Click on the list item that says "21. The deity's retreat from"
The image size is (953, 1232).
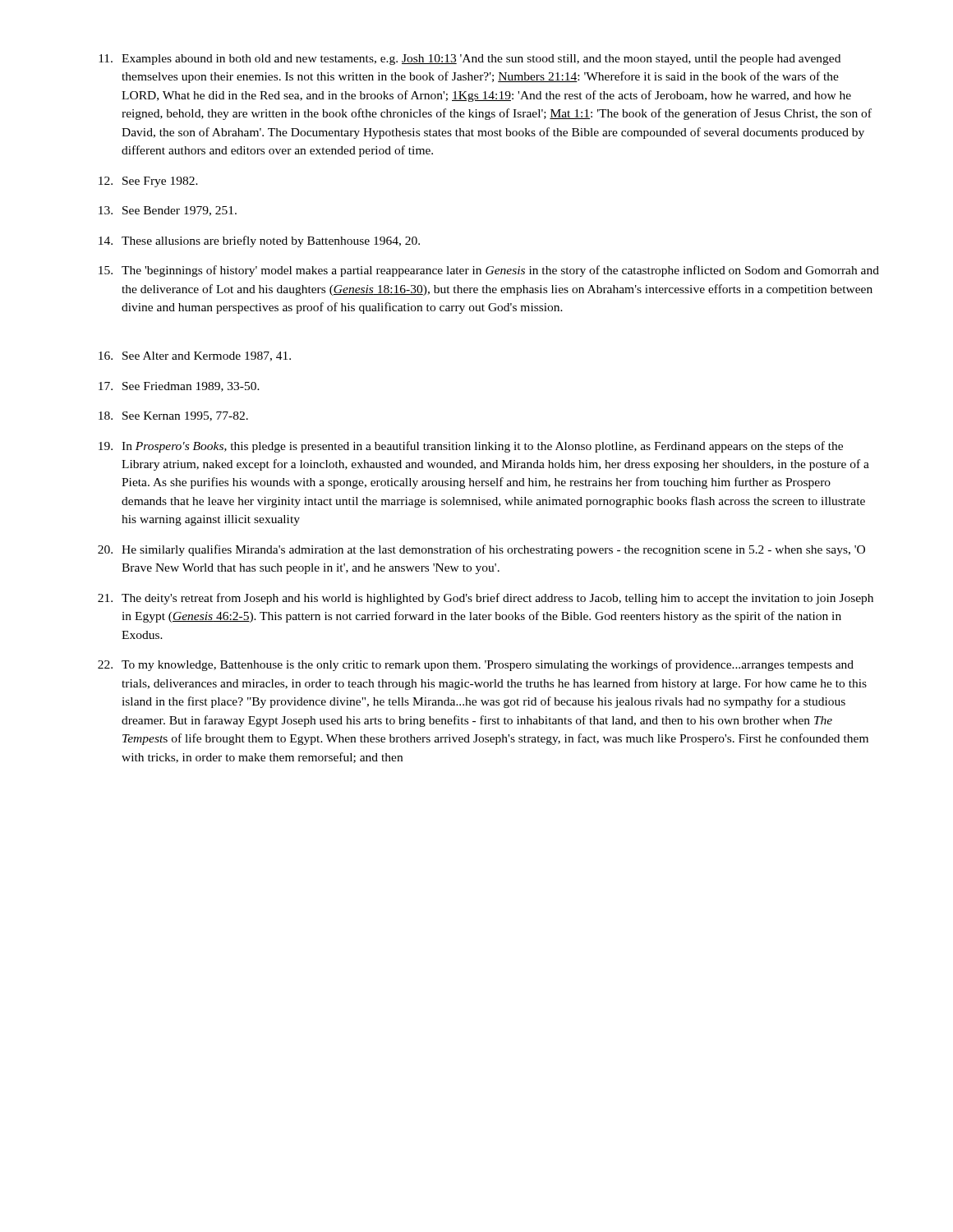coord(476,616)
